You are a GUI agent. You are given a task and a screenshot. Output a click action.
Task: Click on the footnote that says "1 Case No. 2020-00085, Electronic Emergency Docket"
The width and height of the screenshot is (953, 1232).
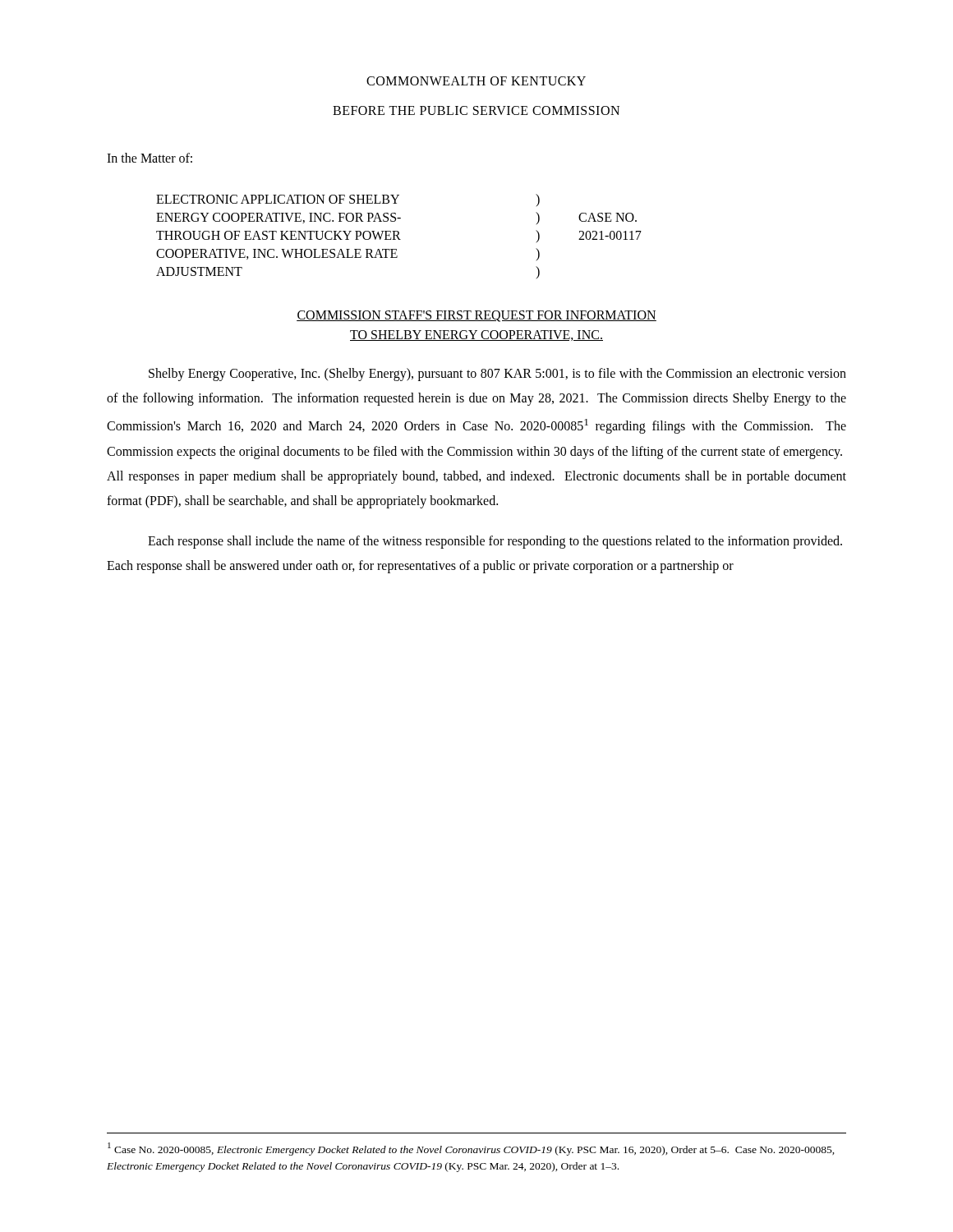pyautogui.click(x=471, y=1156)
